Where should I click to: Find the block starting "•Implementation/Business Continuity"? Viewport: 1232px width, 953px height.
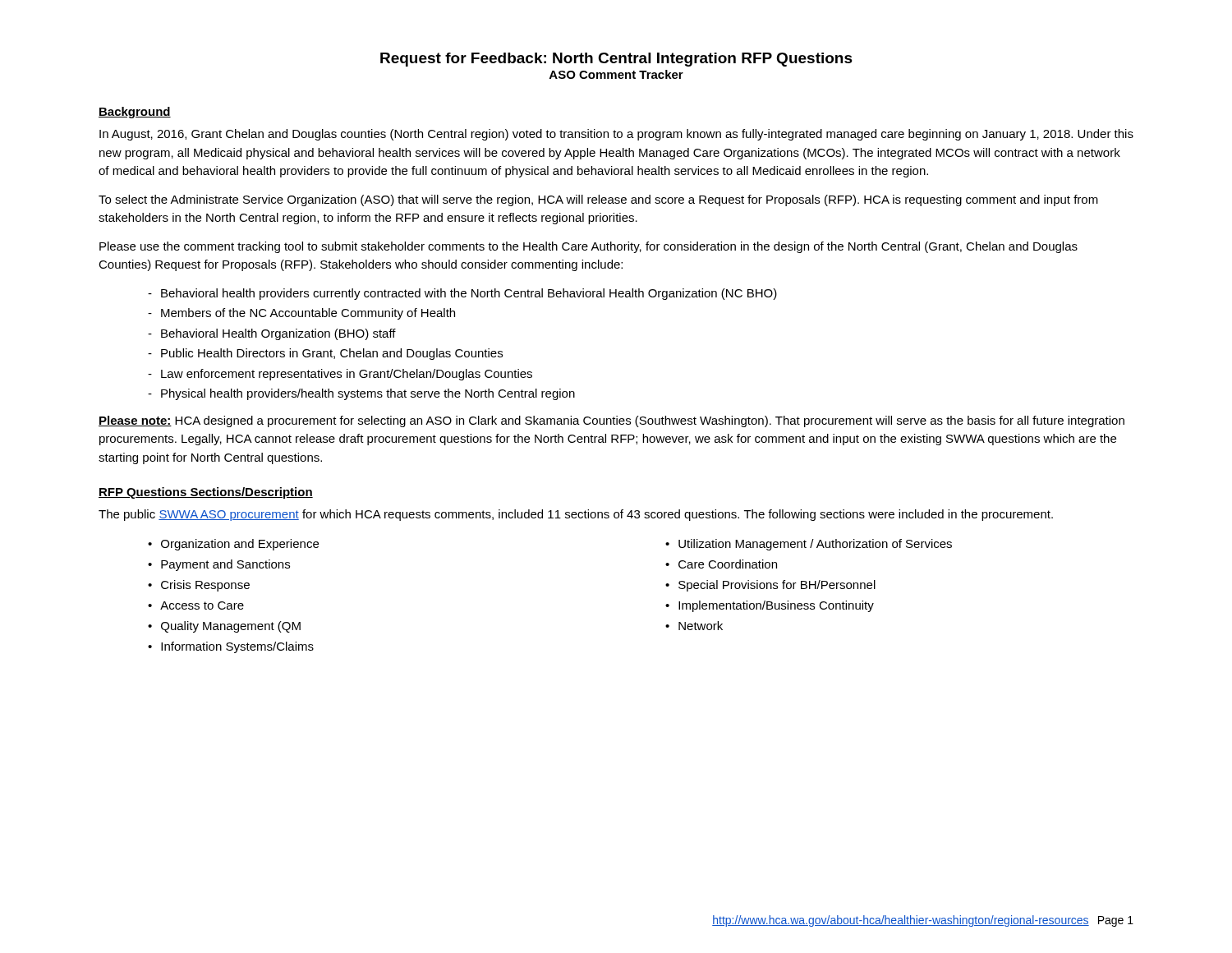pos(770,605)
